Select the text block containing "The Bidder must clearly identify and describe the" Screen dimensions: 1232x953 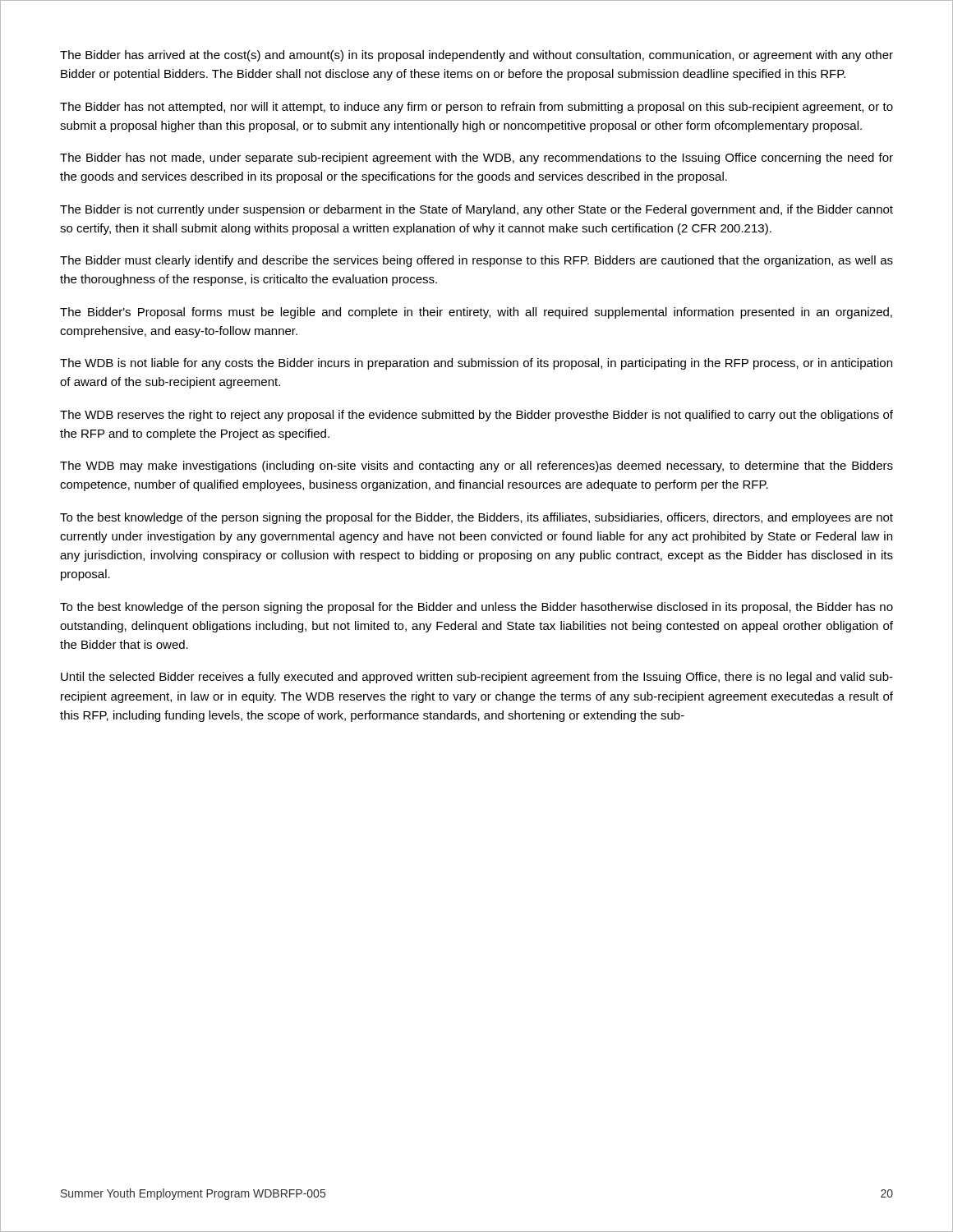point(476,270)
